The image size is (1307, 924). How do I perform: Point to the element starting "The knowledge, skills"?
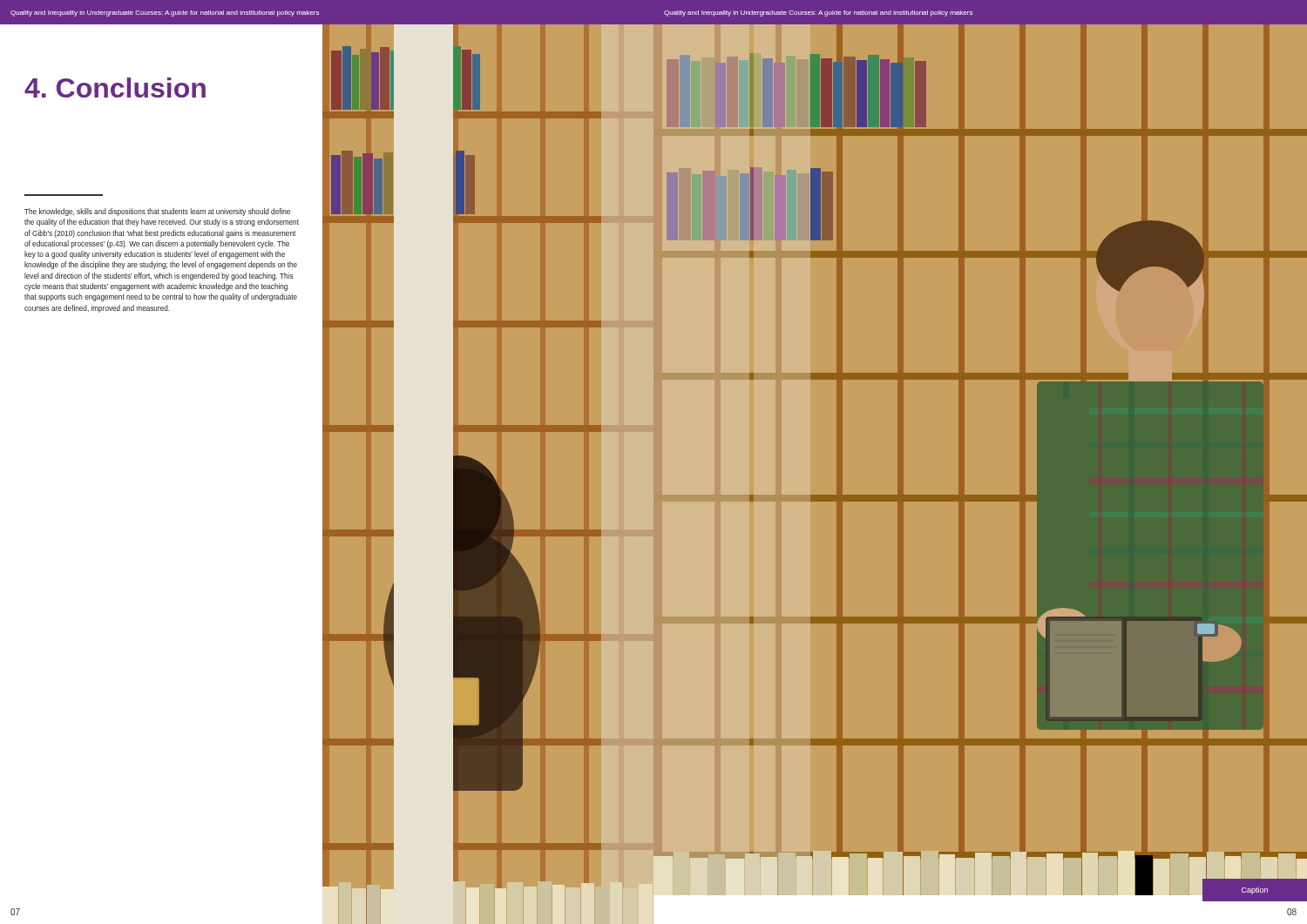pyautogui.click(x=163, y=261)
